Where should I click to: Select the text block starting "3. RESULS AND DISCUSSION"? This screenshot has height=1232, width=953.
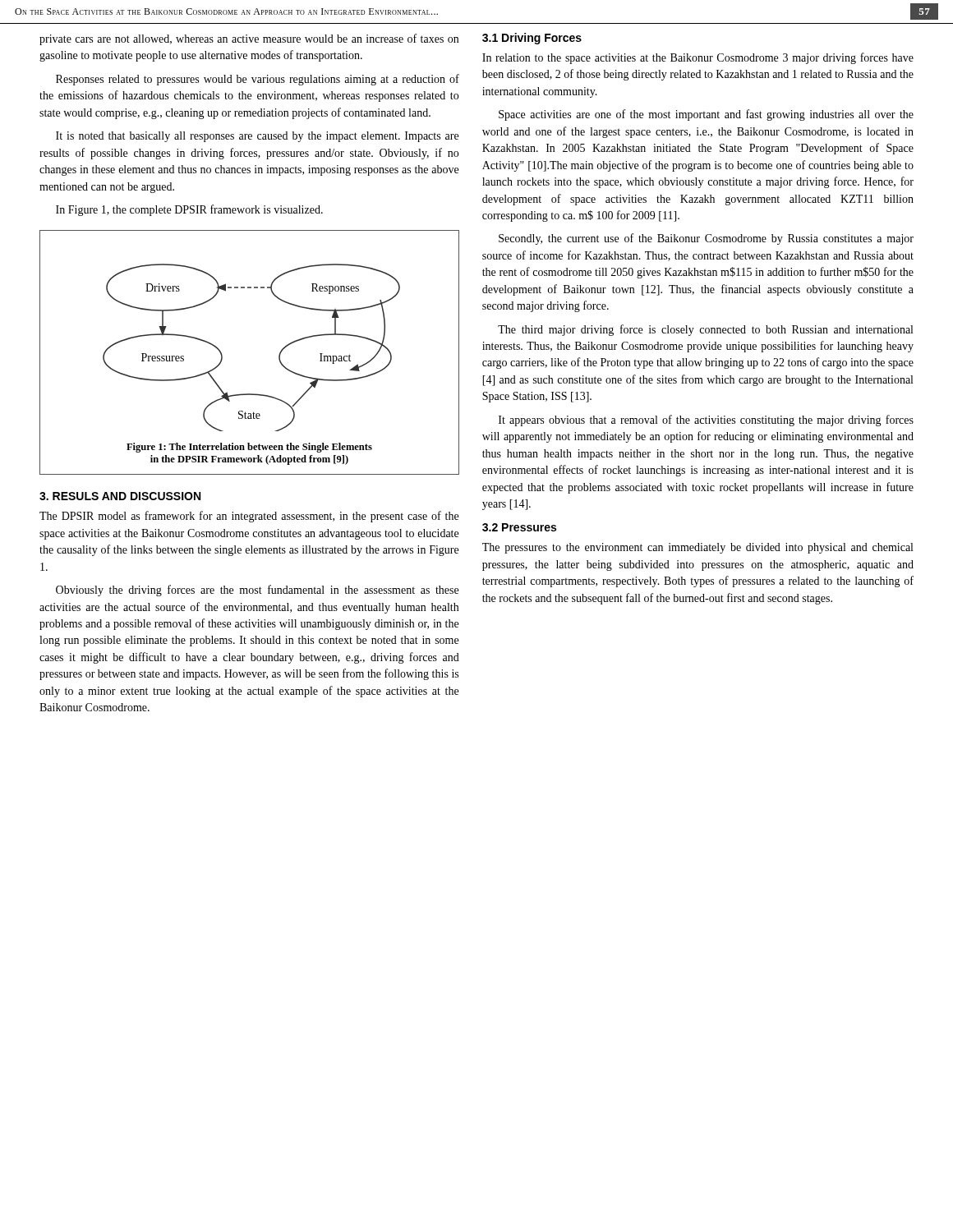120,496
